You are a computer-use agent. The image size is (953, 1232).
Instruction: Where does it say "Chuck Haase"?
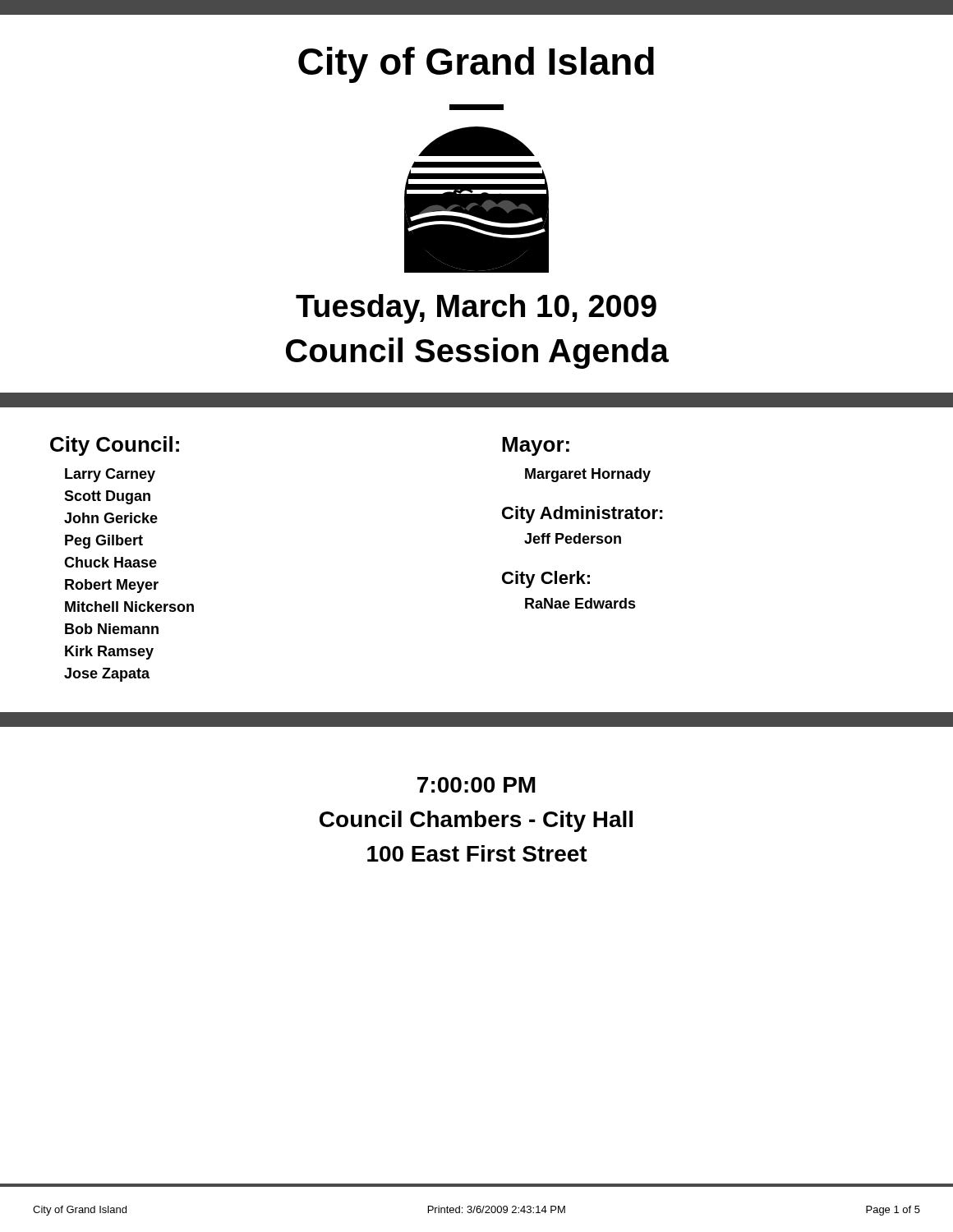click(110, 562)
